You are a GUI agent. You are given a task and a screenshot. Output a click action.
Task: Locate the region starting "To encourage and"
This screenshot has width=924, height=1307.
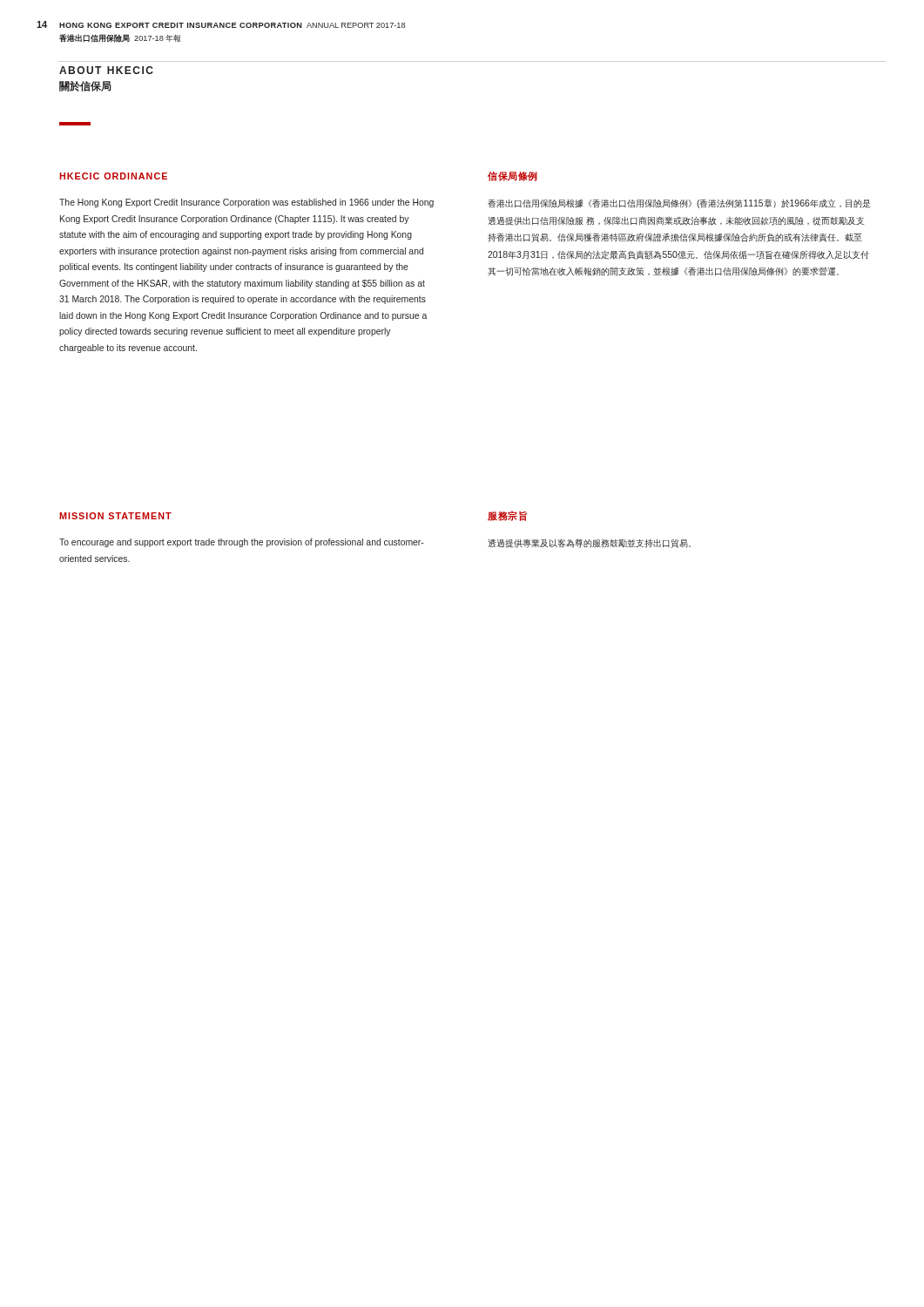(x=247, y=551)
